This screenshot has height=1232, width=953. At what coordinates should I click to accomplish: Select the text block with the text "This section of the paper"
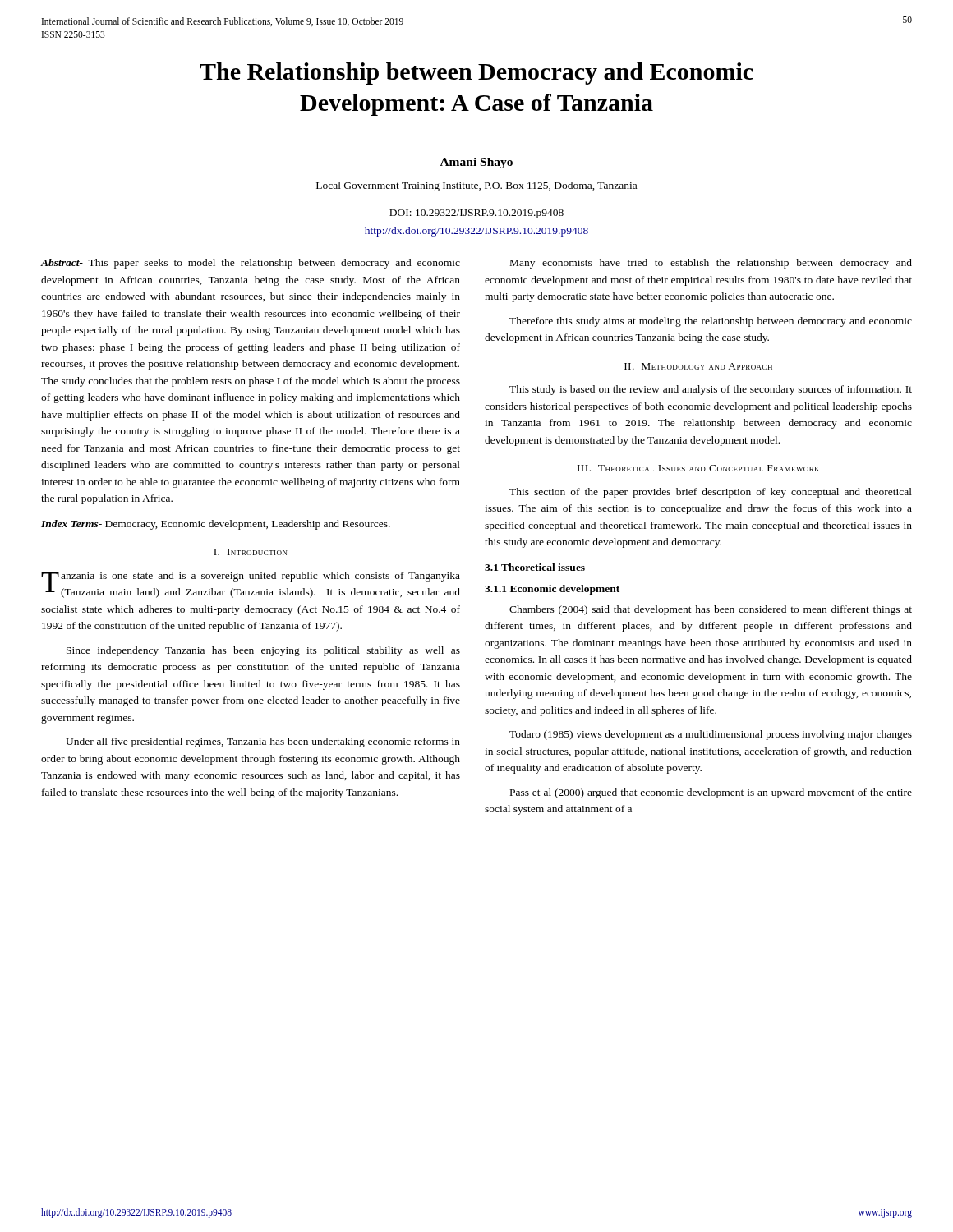point(698,517)
